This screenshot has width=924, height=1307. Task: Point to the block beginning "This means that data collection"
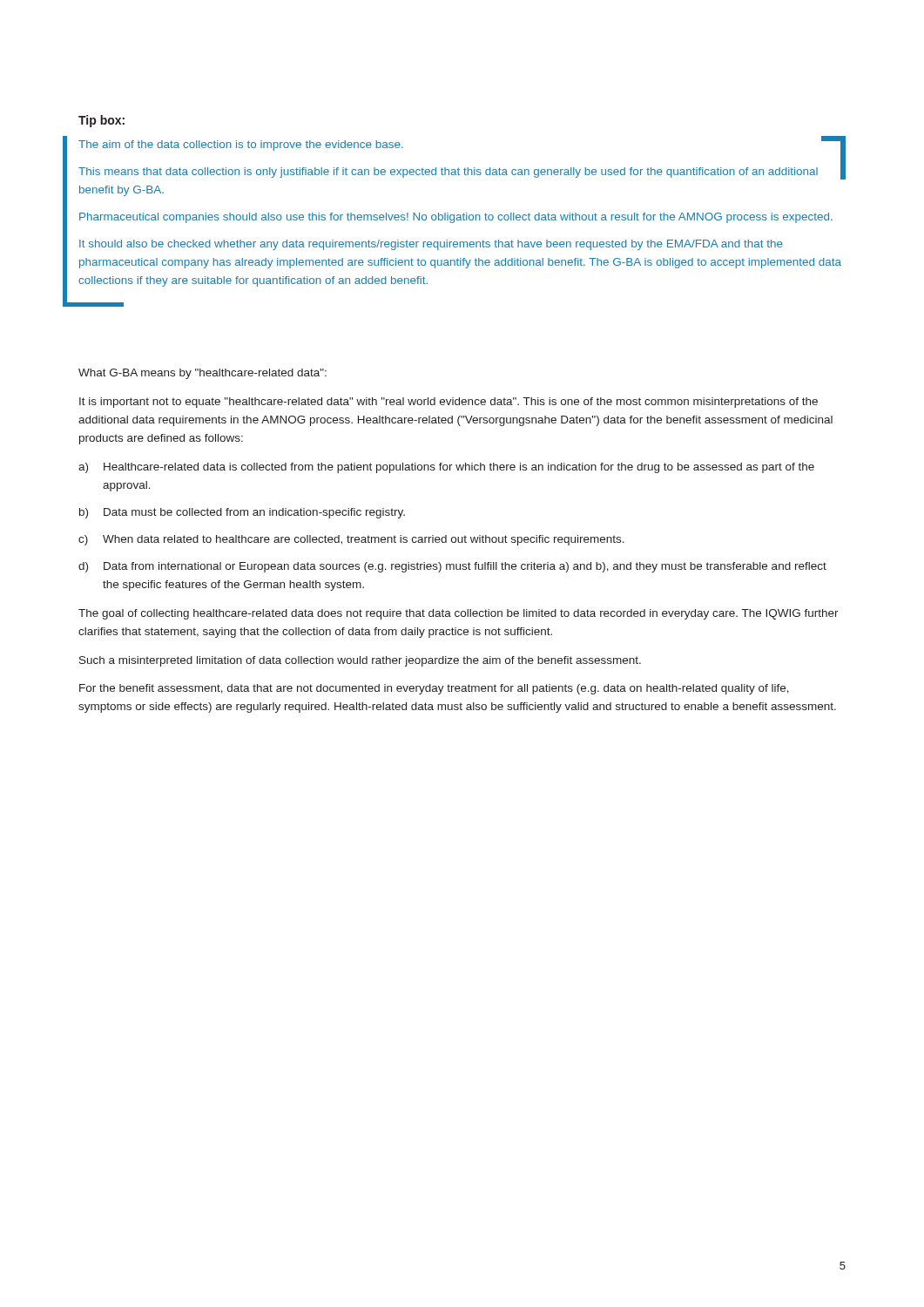448,180
